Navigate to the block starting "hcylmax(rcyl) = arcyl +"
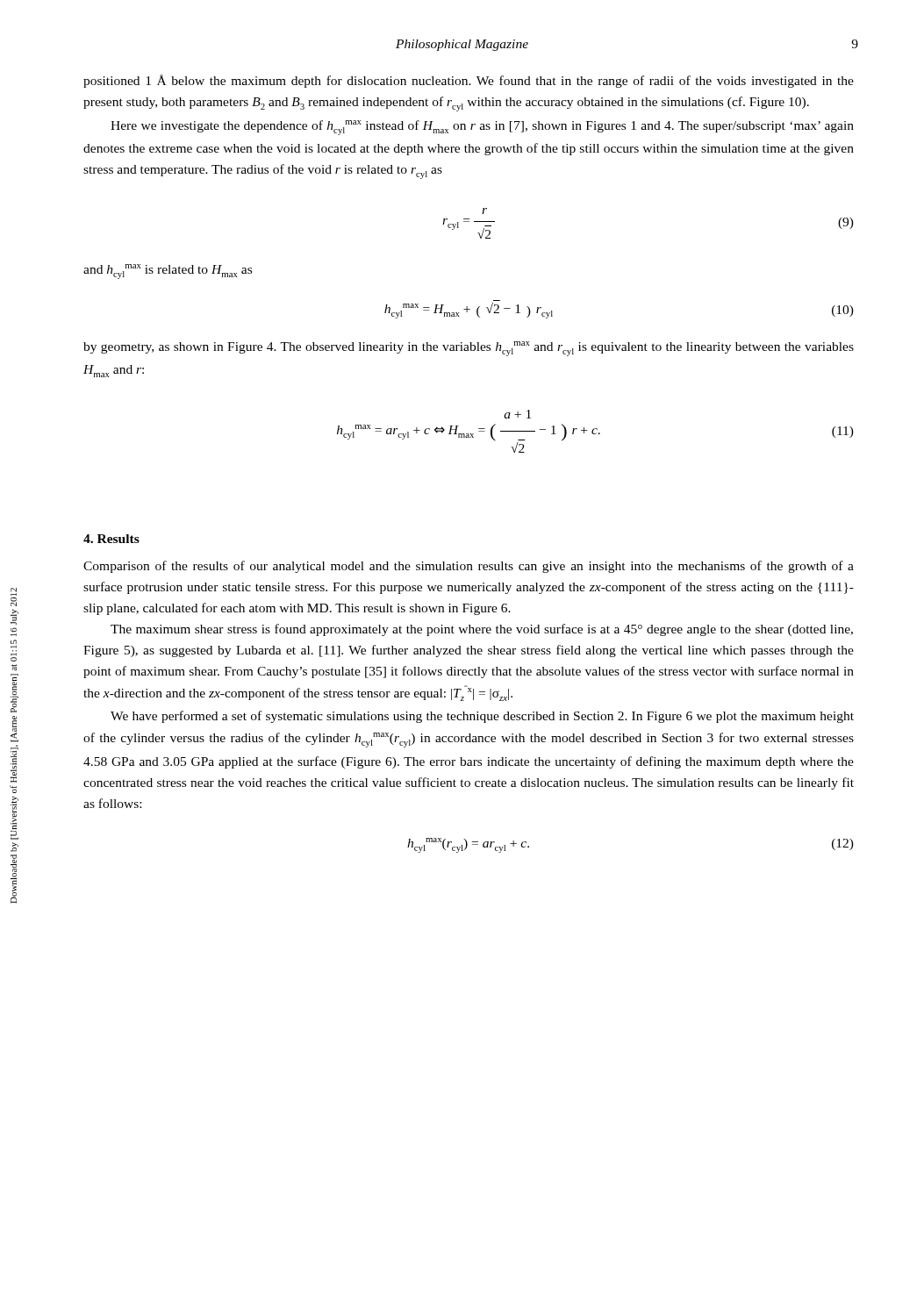 [x=462, y=845]
